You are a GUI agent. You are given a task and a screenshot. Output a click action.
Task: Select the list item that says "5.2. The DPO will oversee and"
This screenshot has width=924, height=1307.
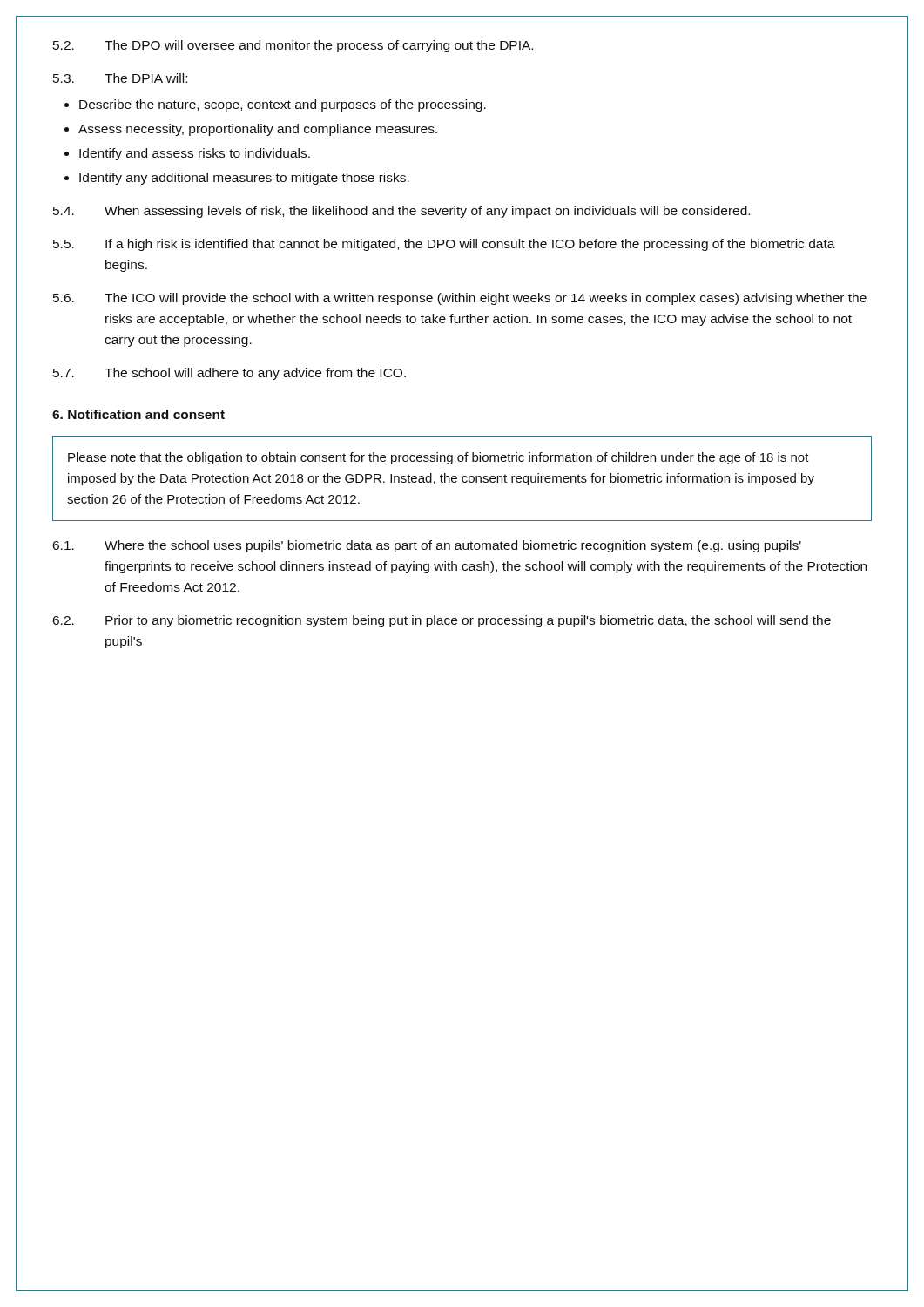tap(462, 45)
